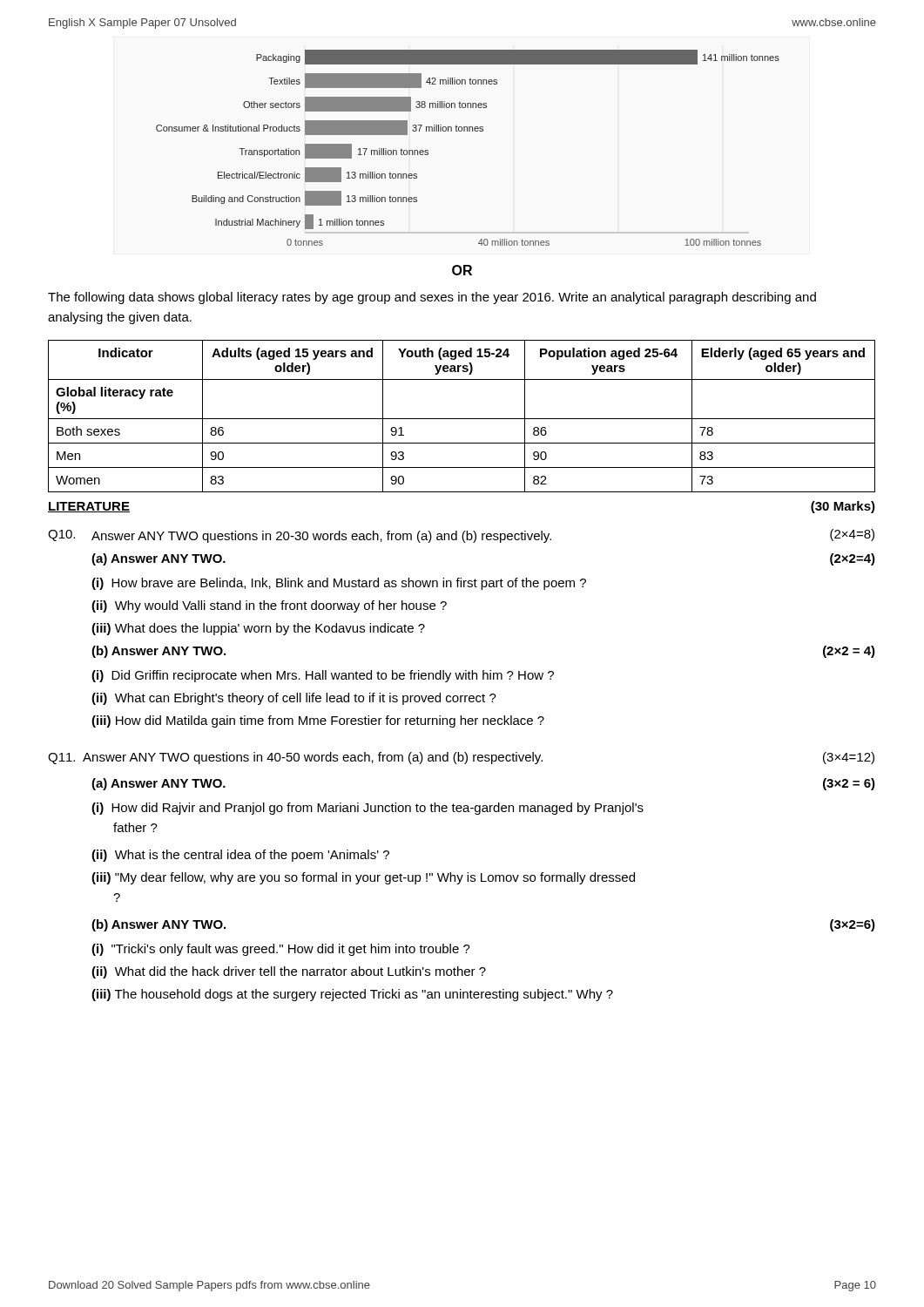This screenshot has width=924, height=1307.
Task: Find the section header
Action: coord(89,506)
